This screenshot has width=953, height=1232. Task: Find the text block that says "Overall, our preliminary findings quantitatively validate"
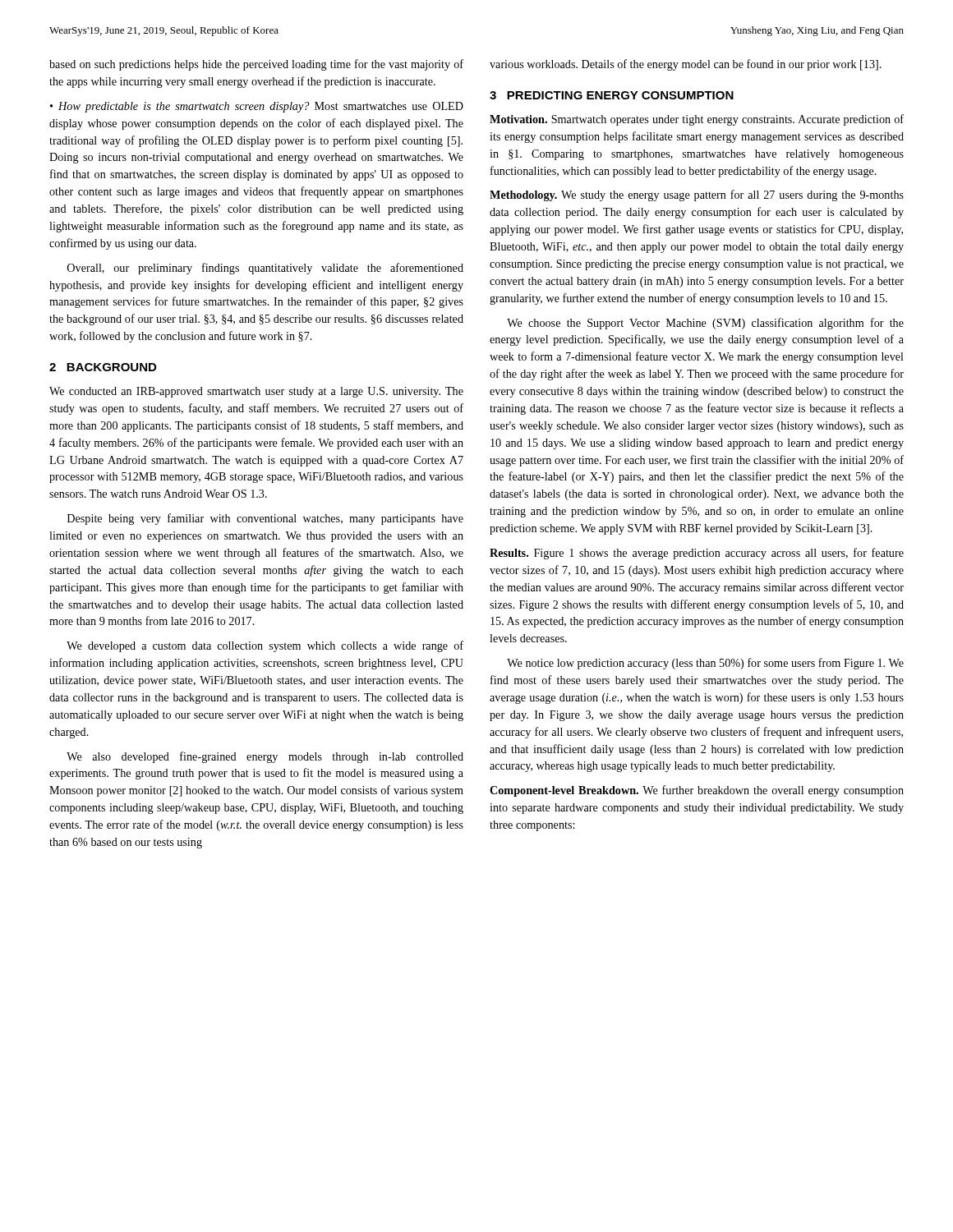(256, 302)
